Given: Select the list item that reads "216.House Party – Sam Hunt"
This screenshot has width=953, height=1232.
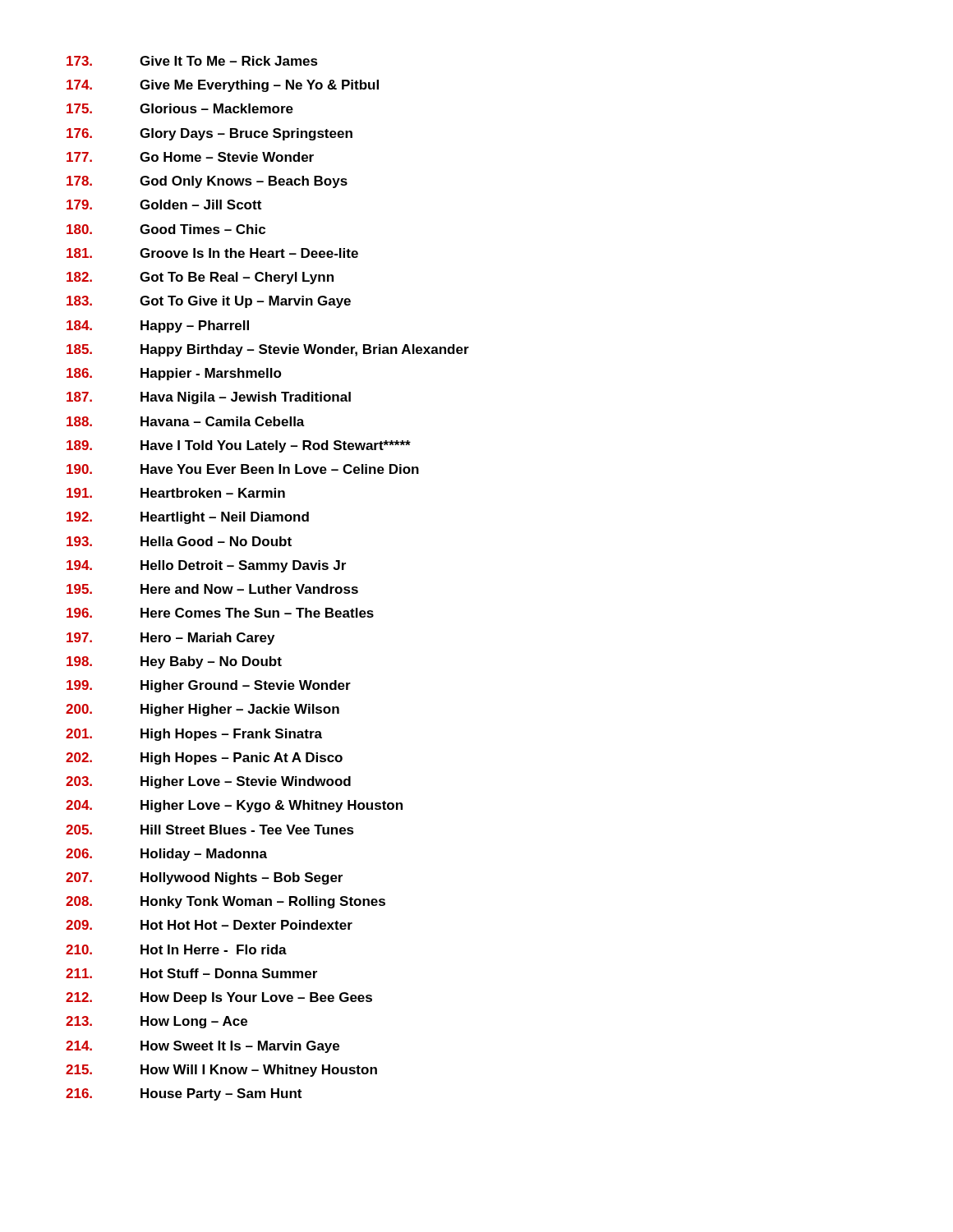Looking at the screenshot, I should (x=184, y=1094).
